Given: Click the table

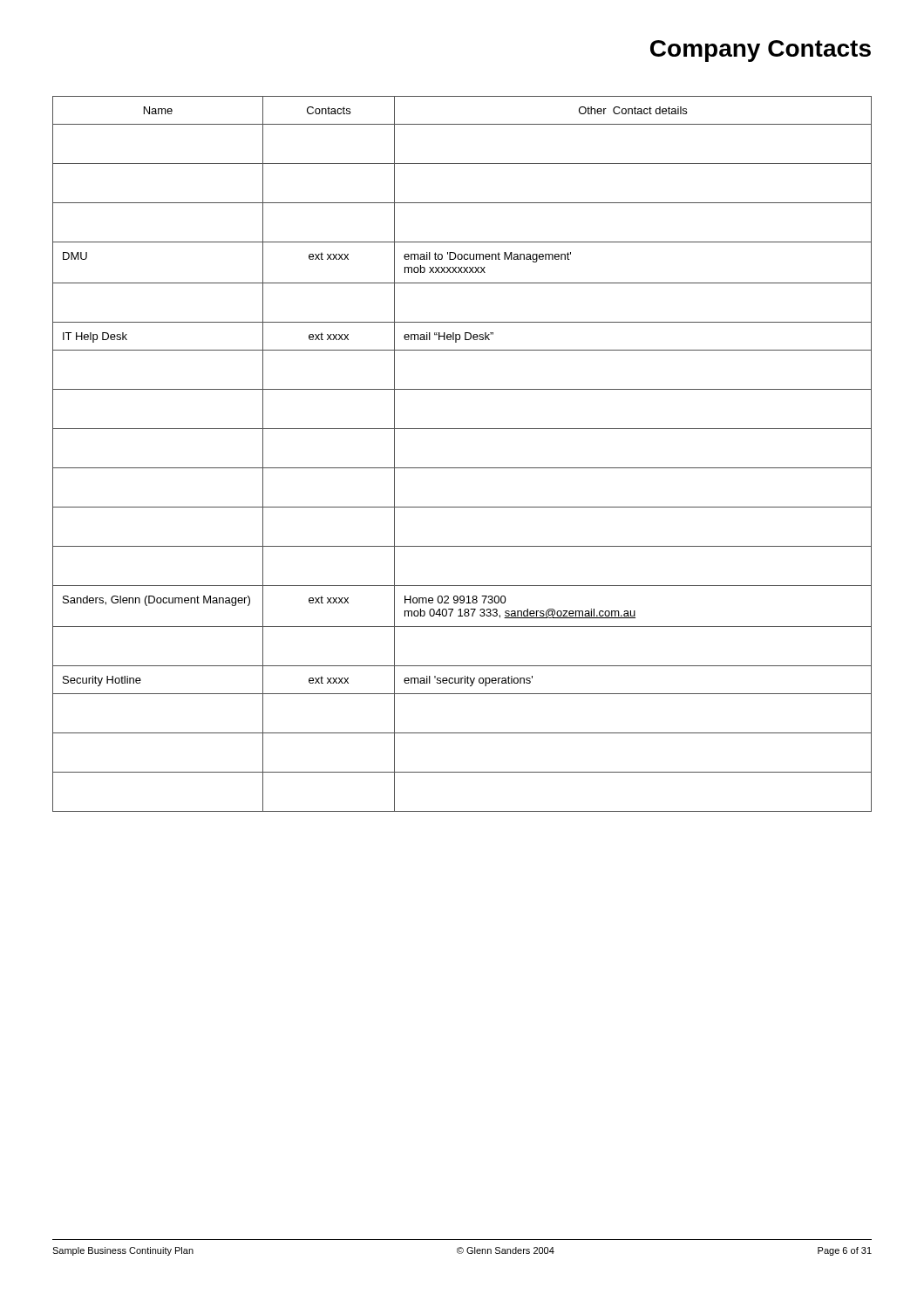Looking at the screenshot, I should click(462, 454).
